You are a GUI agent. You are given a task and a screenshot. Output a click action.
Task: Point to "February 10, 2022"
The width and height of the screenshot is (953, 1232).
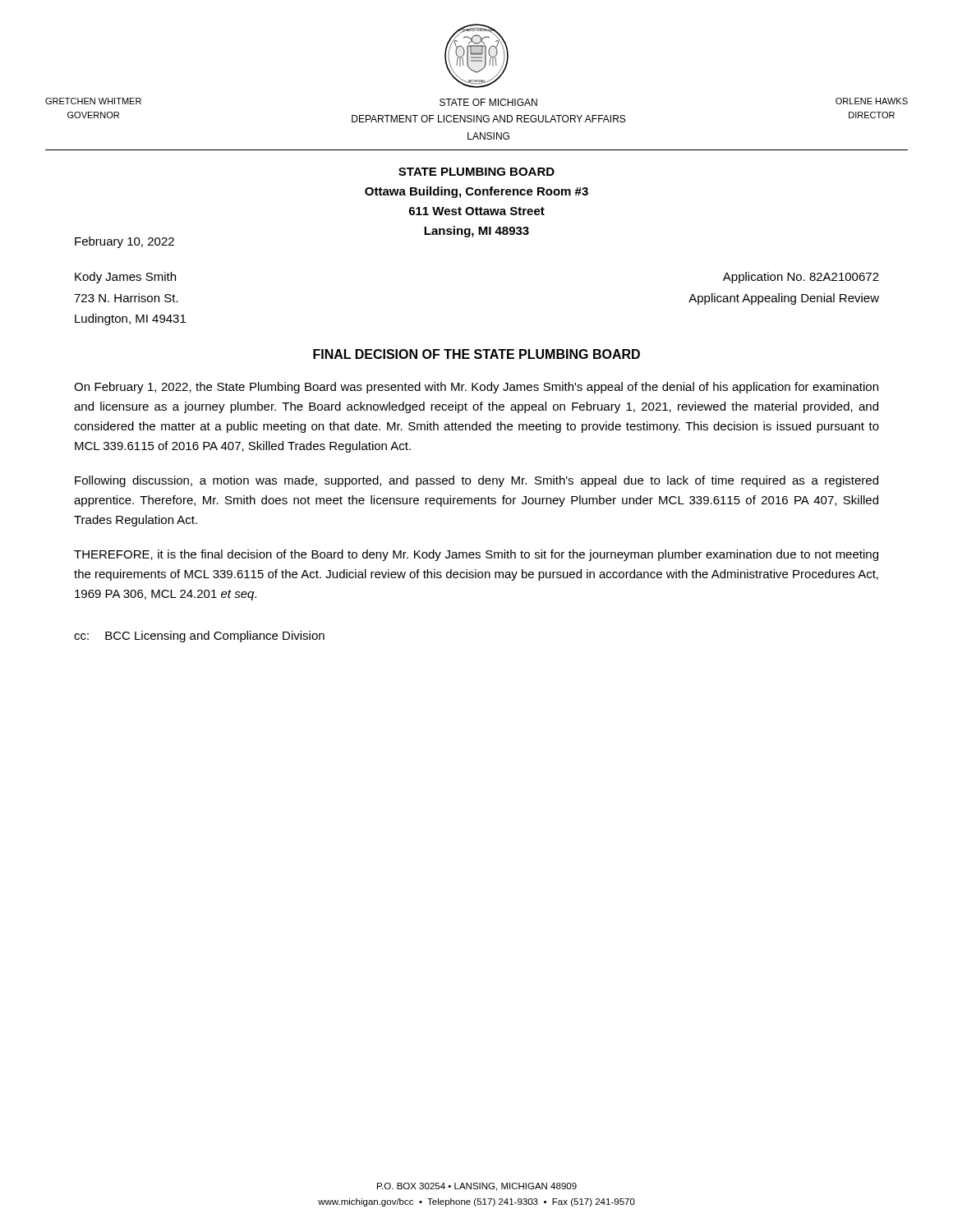pos(124,241)
